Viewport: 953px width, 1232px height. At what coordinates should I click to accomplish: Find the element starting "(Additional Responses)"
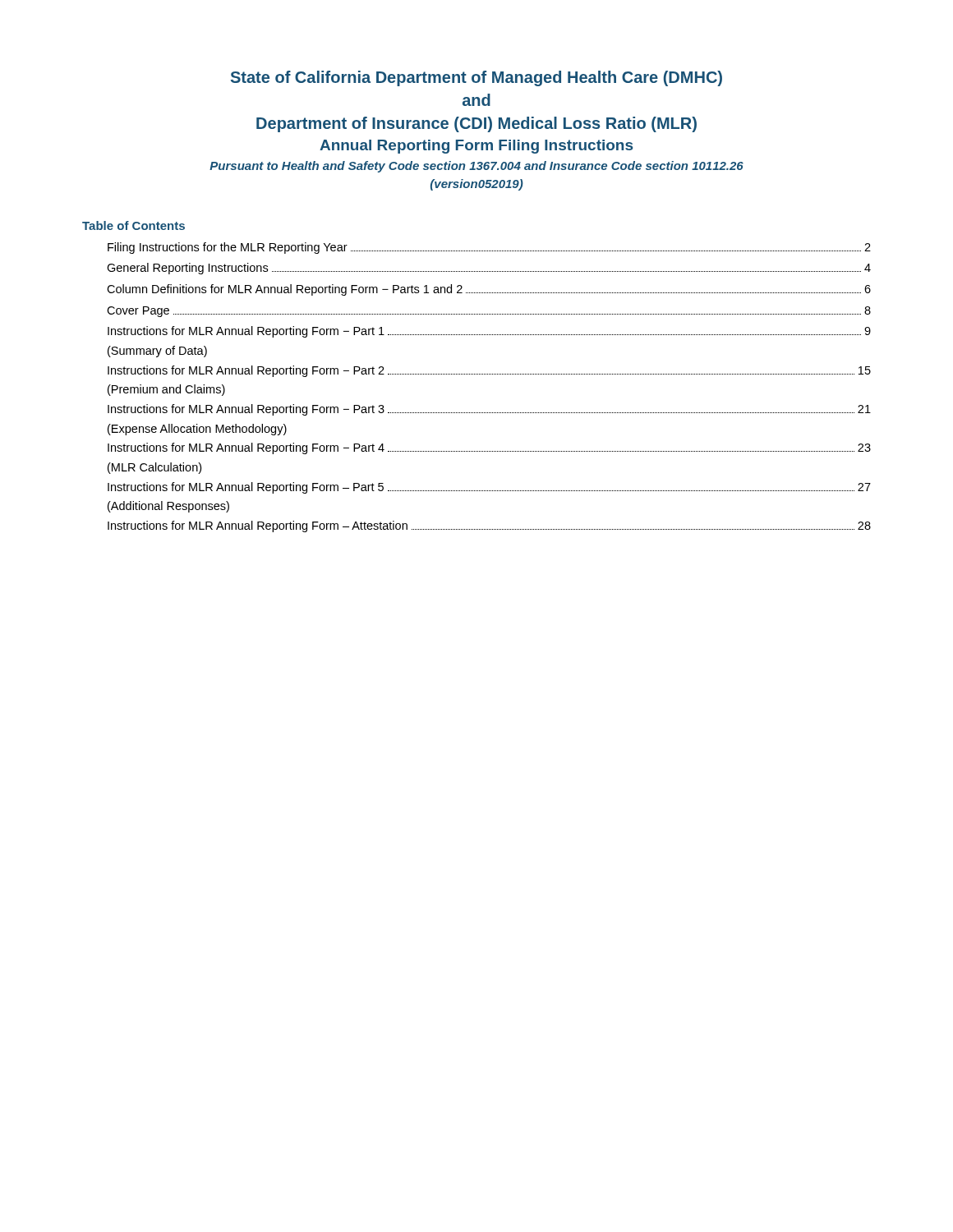point(168,506)
